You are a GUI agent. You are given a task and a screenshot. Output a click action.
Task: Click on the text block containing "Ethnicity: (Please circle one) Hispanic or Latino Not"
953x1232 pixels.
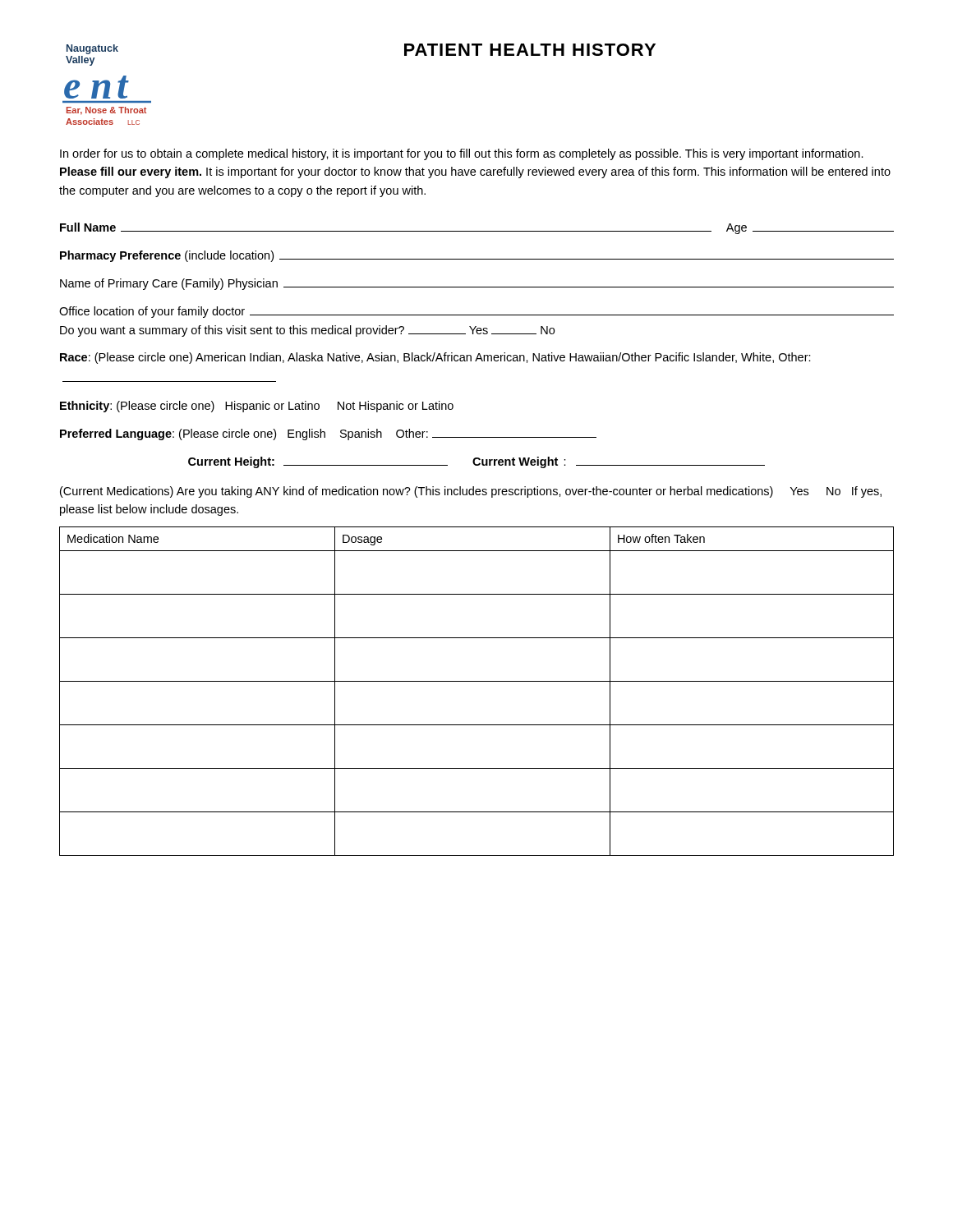click(x=256, y=406)
